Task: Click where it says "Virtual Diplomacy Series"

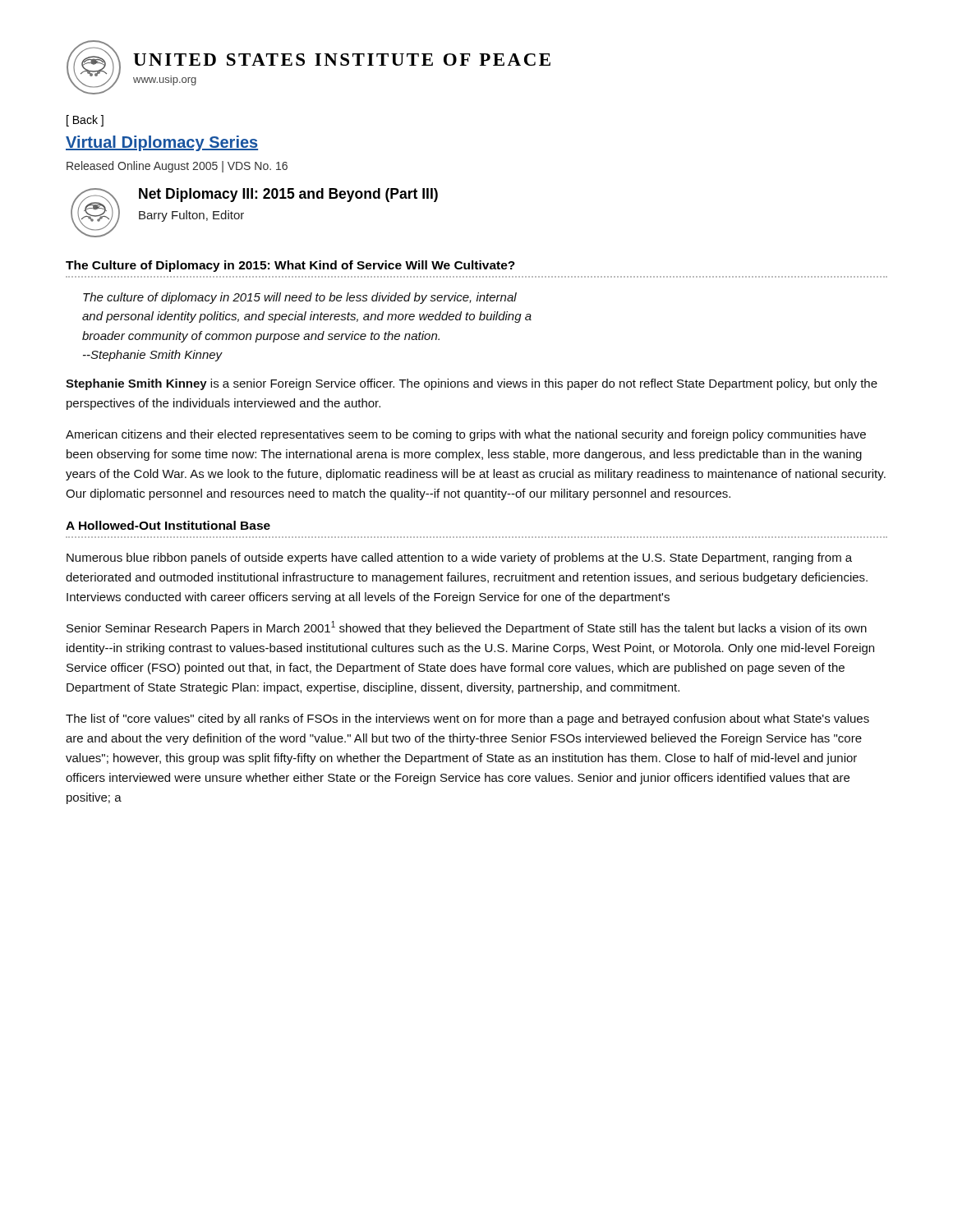Action: pos(162,142)
